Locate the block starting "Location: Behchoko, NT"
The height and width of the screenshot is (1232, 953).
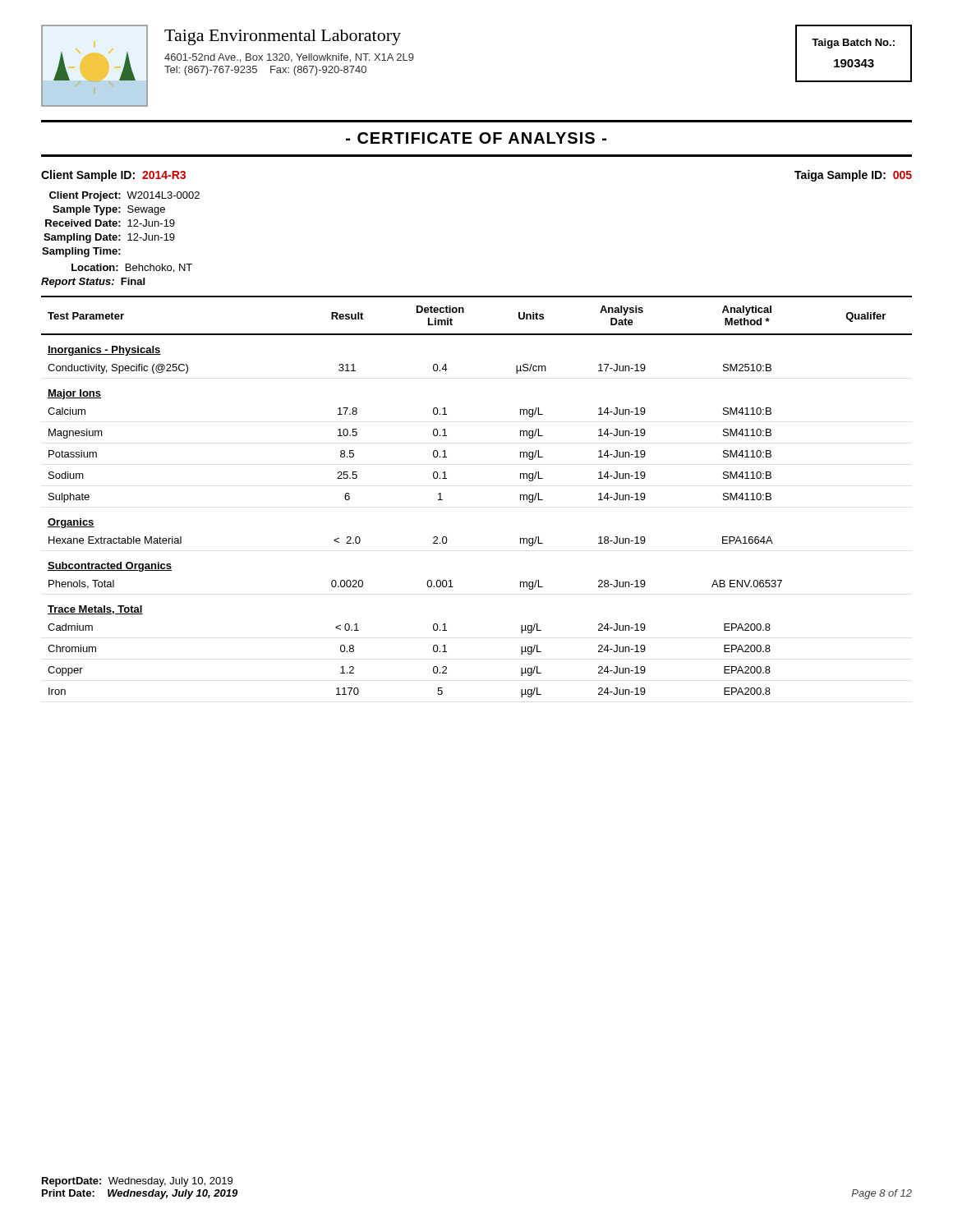pyautogui.click(x=117, y=267)
